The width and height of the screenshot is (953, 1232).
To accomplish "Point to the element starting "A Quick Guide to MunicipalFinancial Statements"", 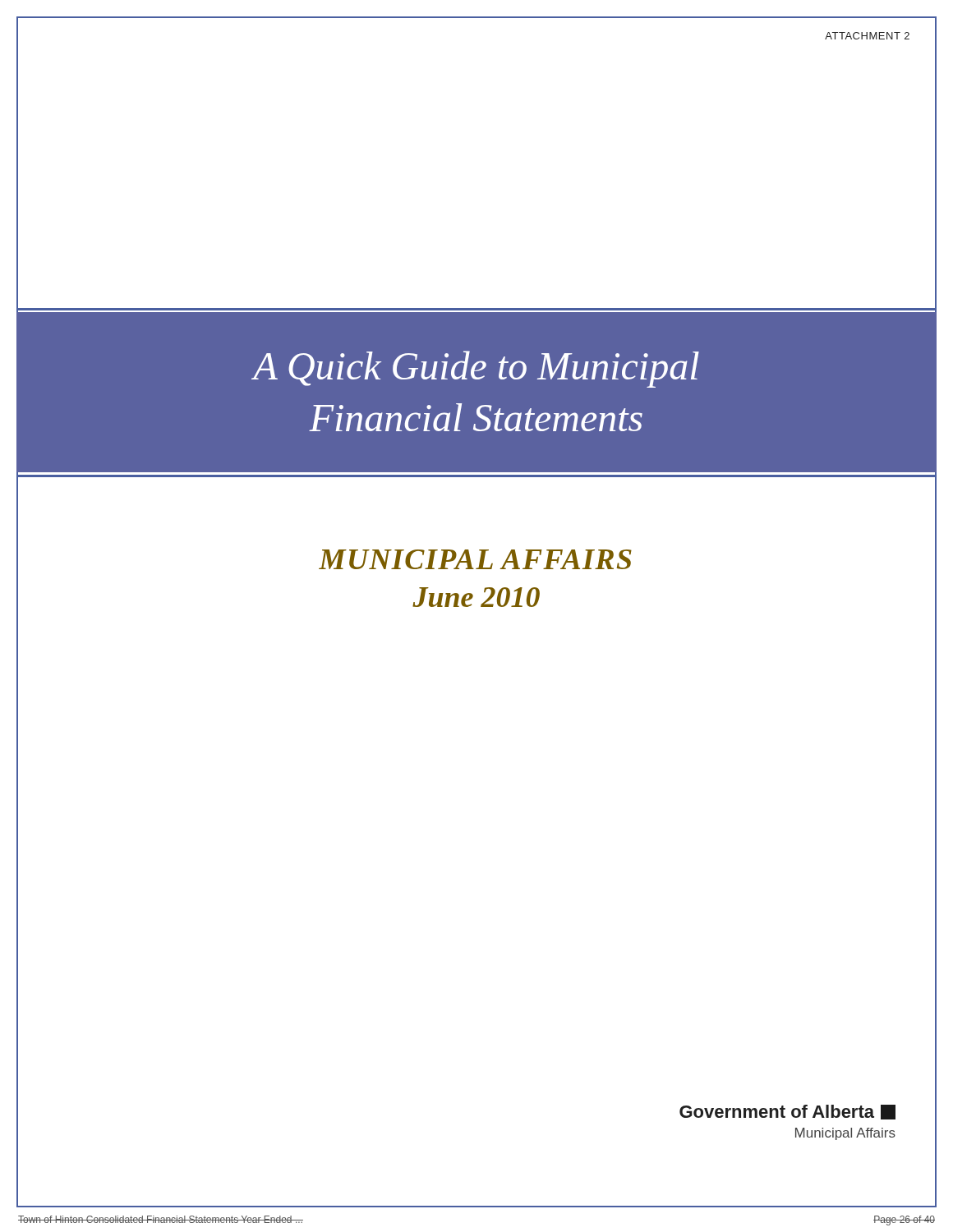I will [x=476, y=392].
